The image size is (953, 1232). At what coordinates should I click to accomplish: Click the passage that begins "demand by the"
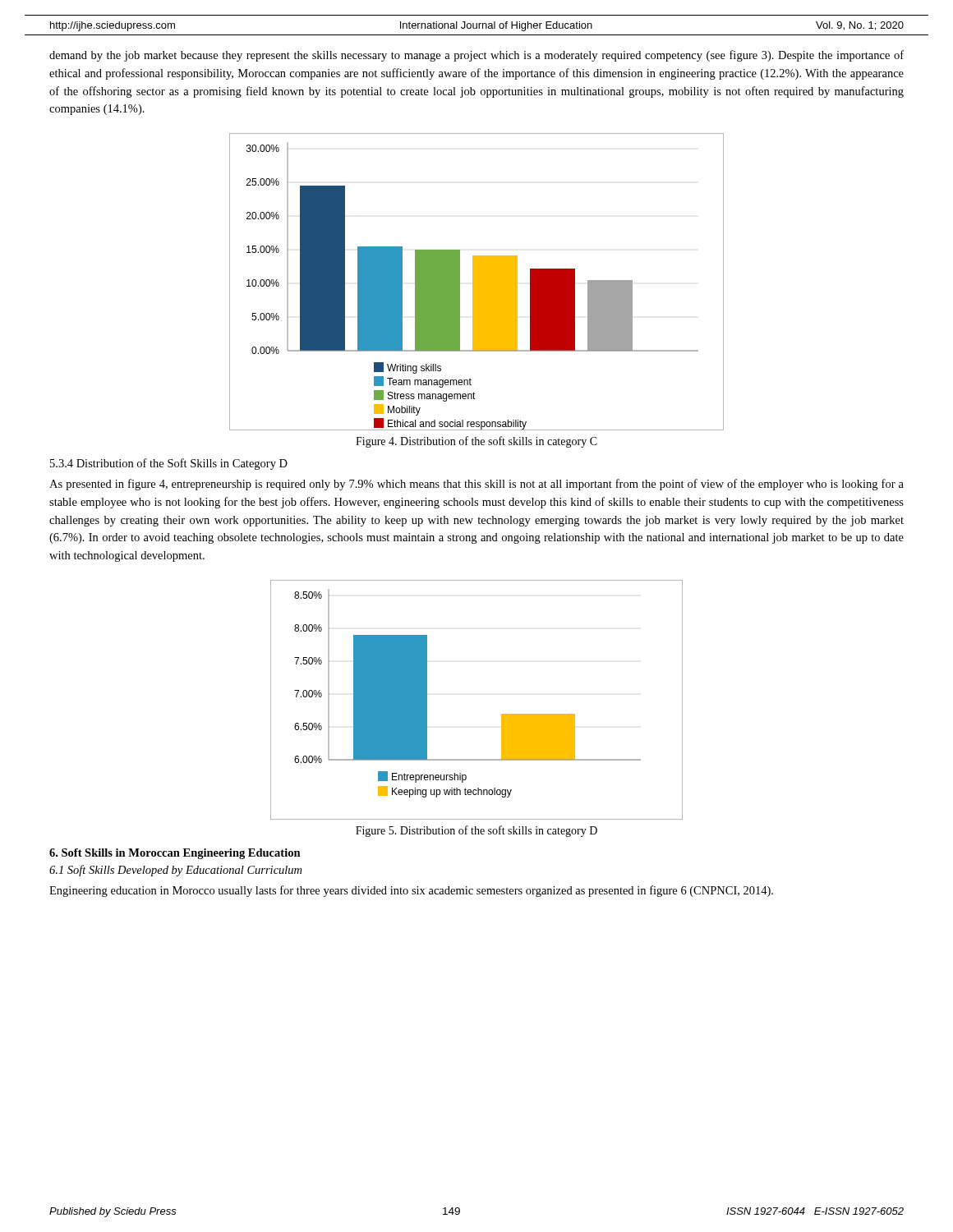click(x=476, y=82)
